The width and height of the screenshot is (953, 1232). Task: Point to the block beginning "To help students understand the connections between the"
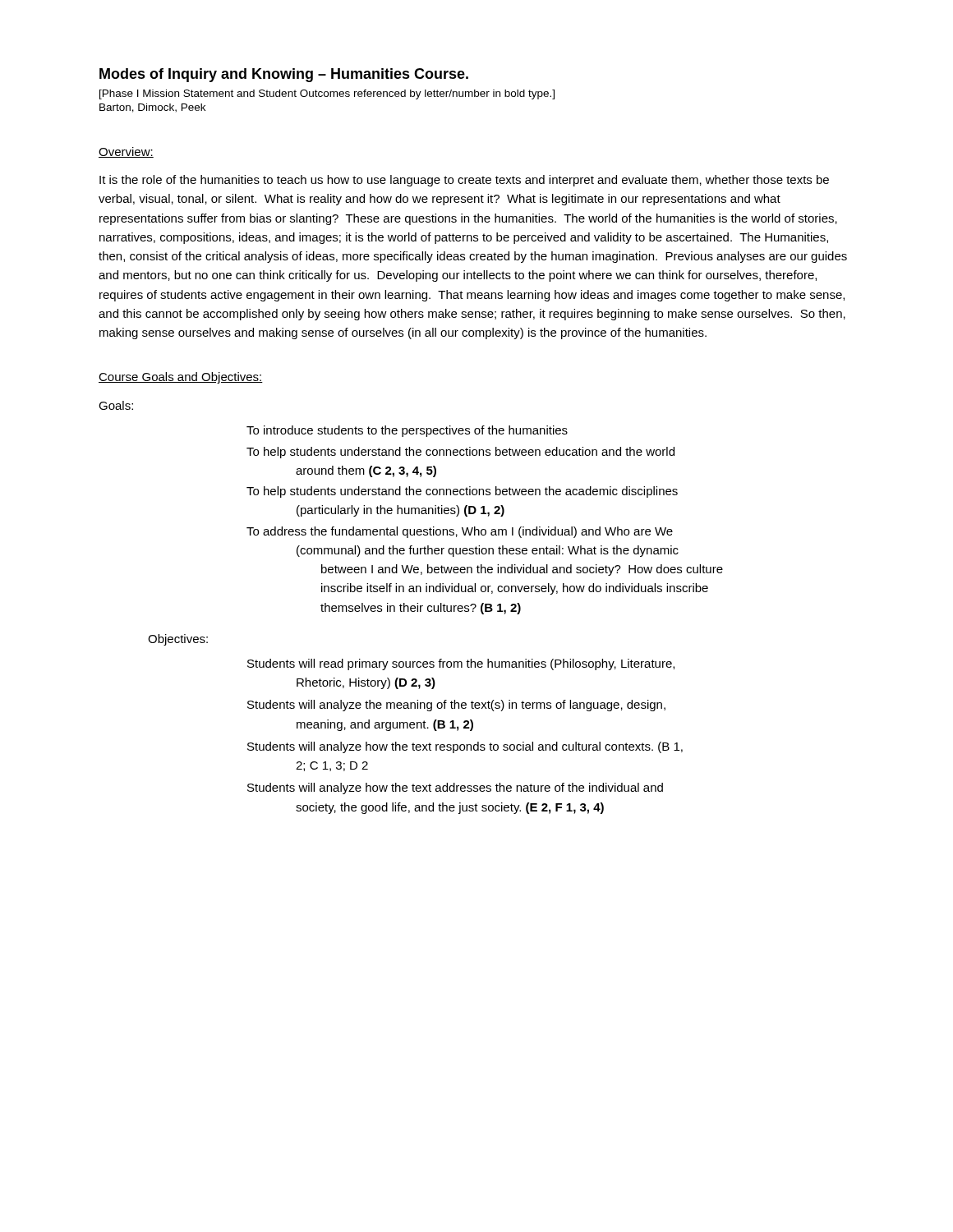[x=550, y=502]
